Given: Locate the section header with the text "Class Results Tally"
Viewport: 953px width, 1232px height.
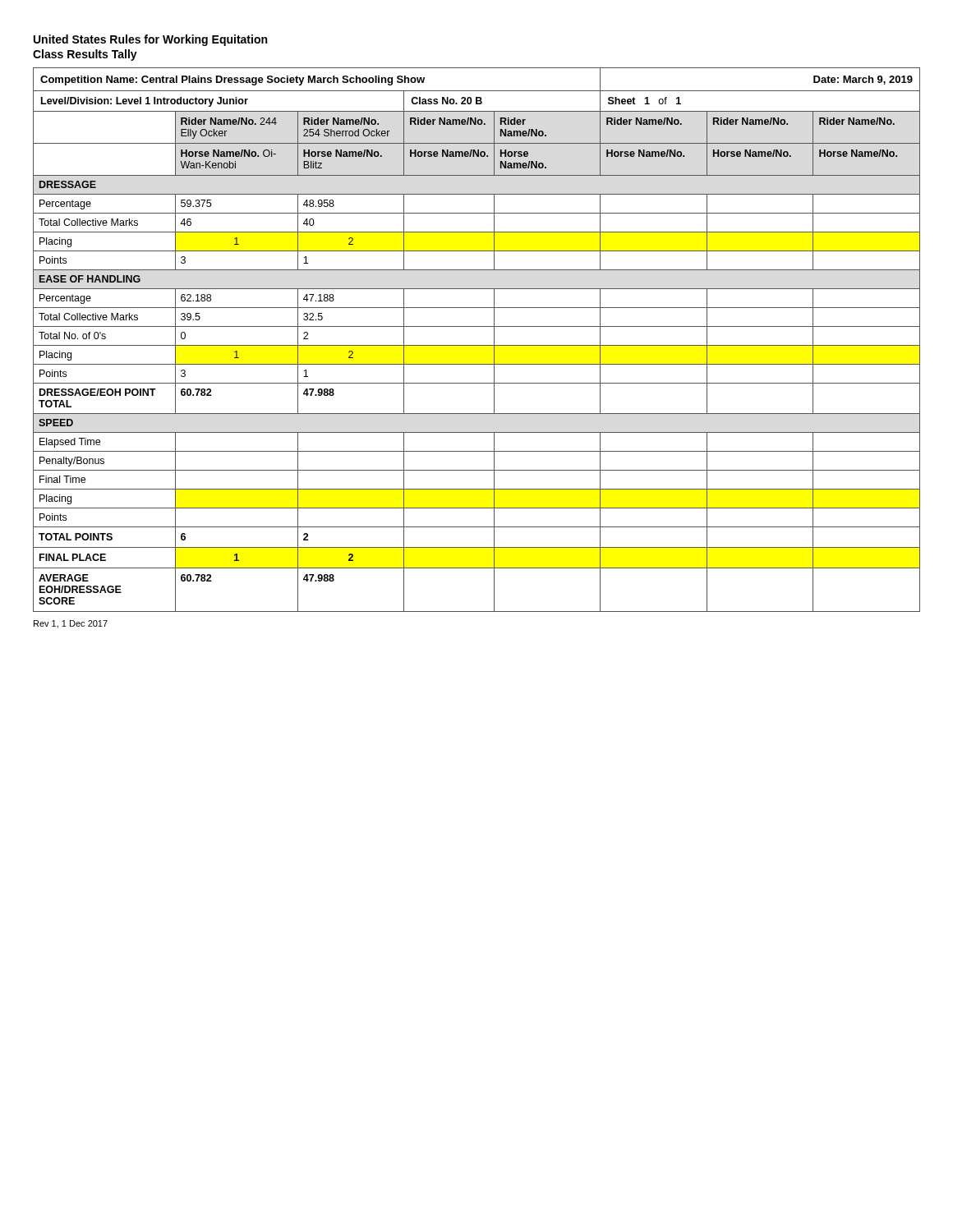Looking at the screenshot, I should (85, 54).
